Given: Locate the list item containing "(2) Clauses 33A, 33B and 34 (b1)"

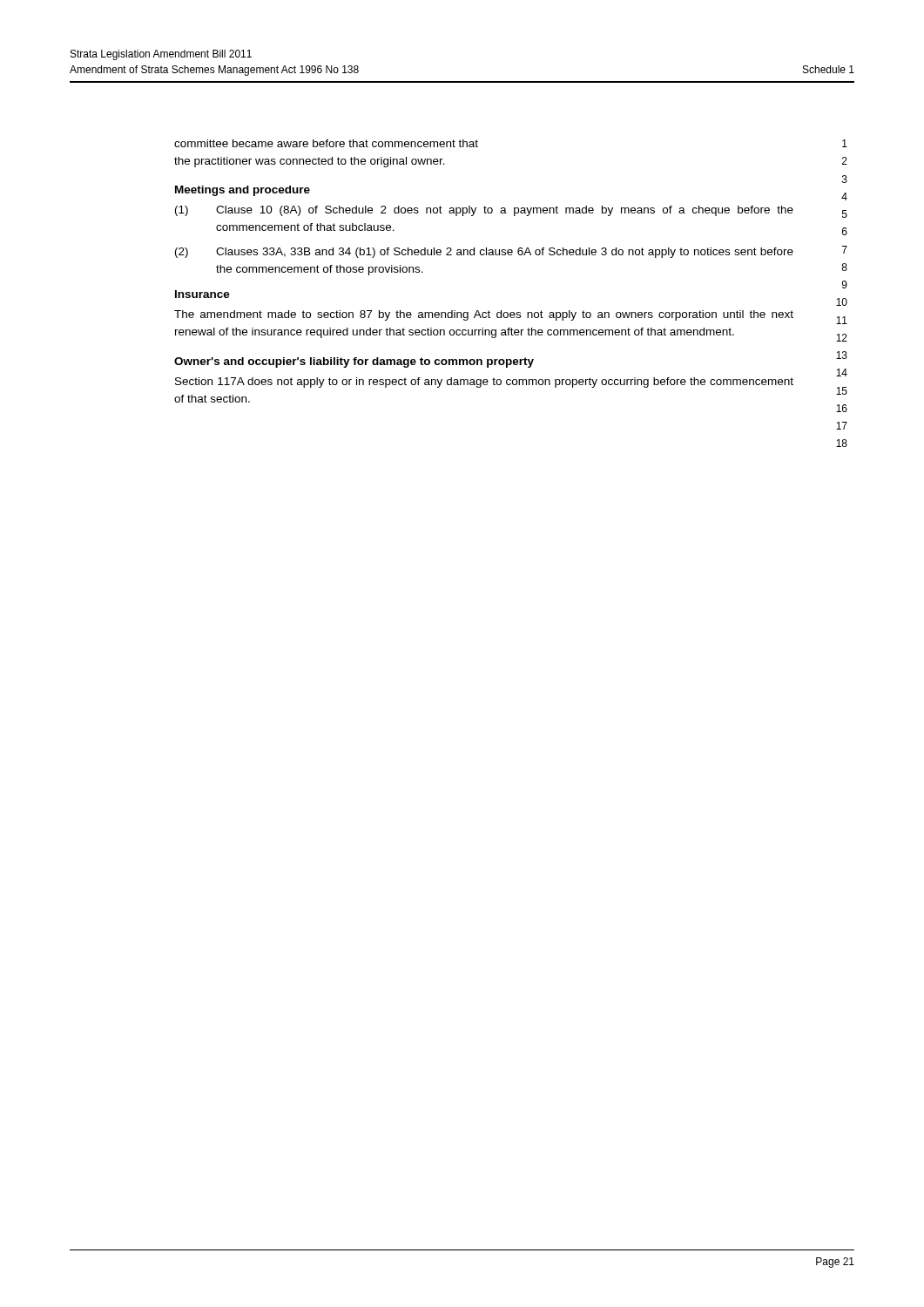Looking at the screenshot, I should (x=484, y=261).
